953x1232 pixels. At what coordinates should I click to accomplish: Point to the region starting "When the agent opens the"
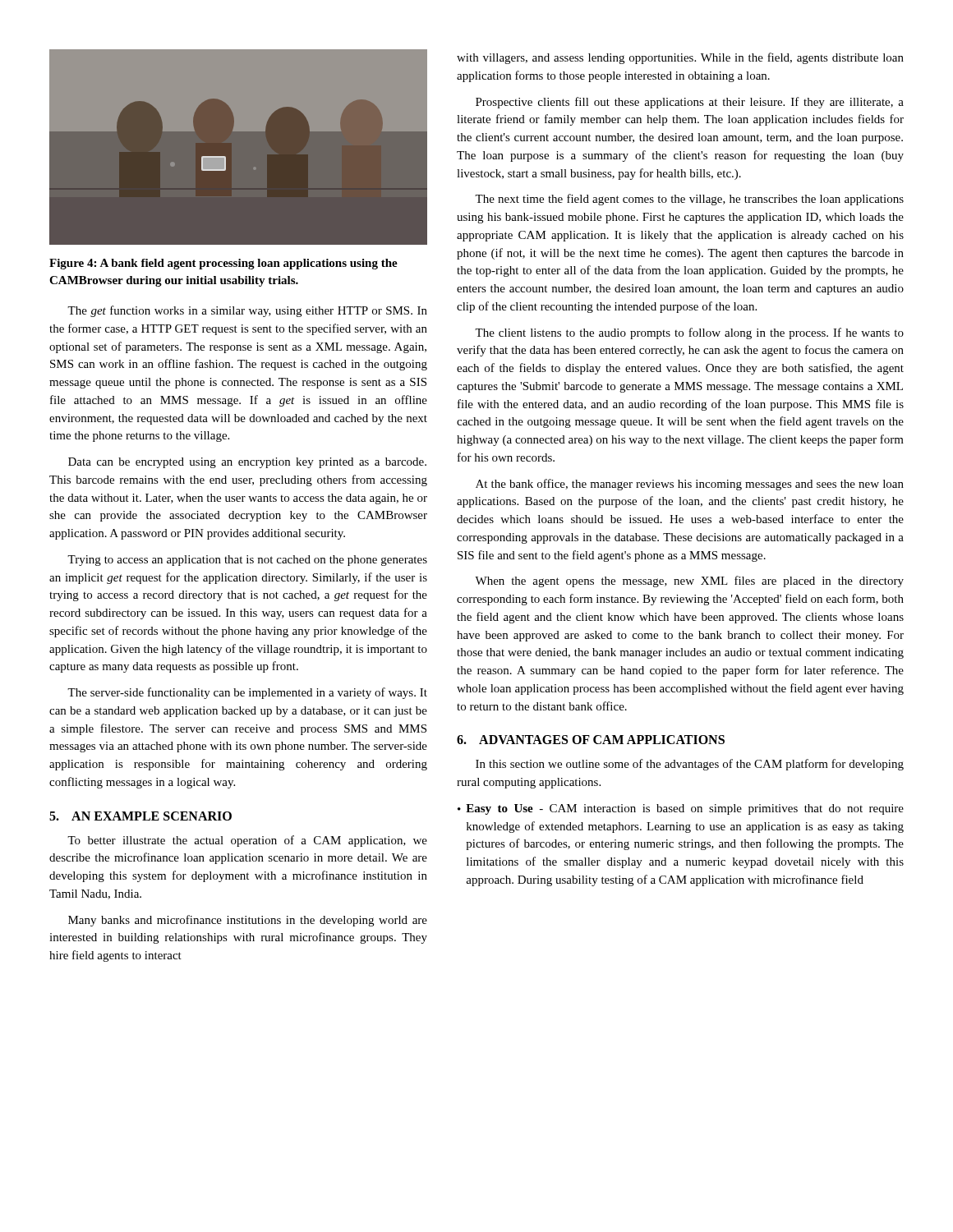(680, 644)
